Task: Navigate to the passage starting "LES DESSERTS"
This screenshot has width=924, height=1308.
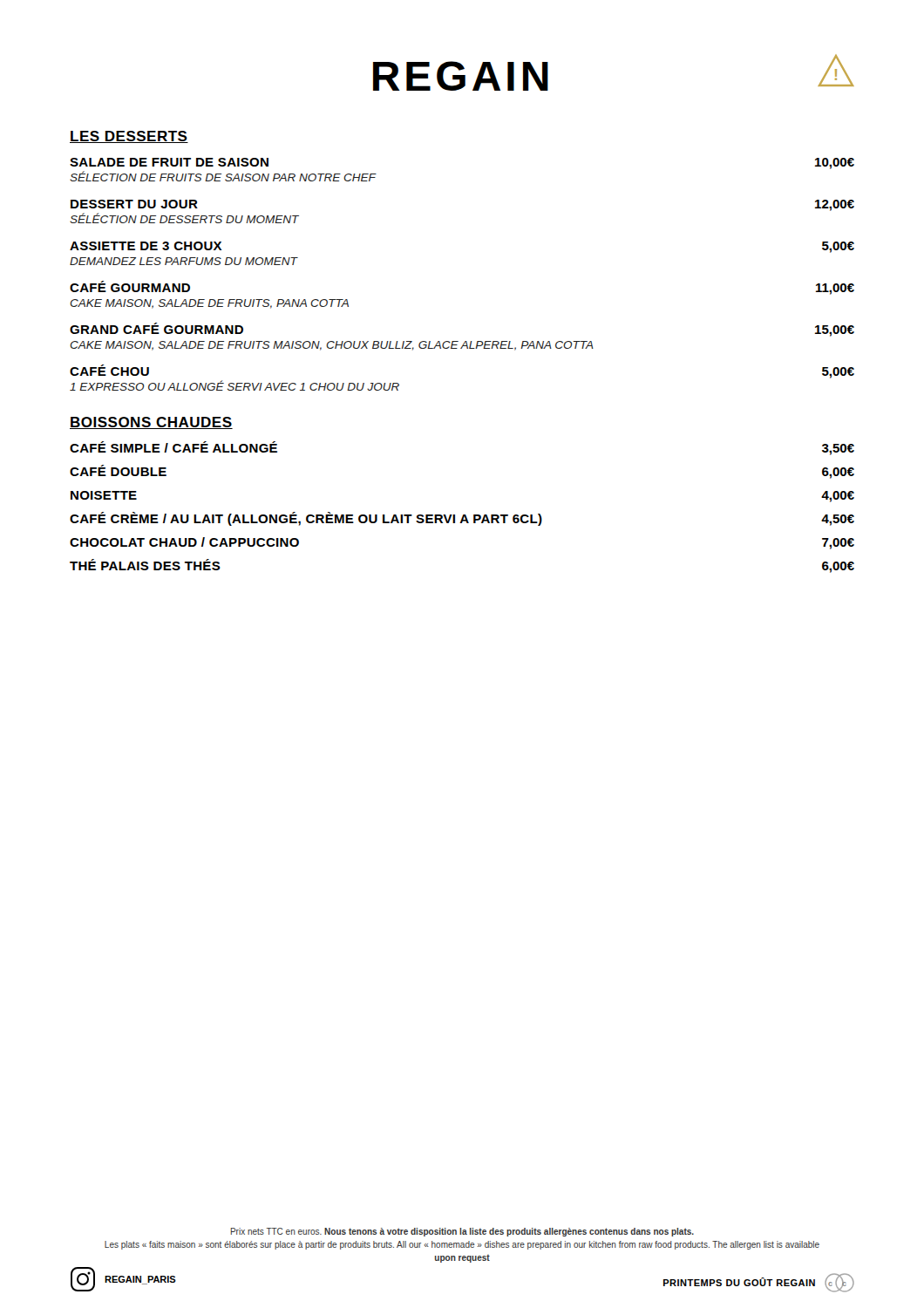Action: [129, 136]
